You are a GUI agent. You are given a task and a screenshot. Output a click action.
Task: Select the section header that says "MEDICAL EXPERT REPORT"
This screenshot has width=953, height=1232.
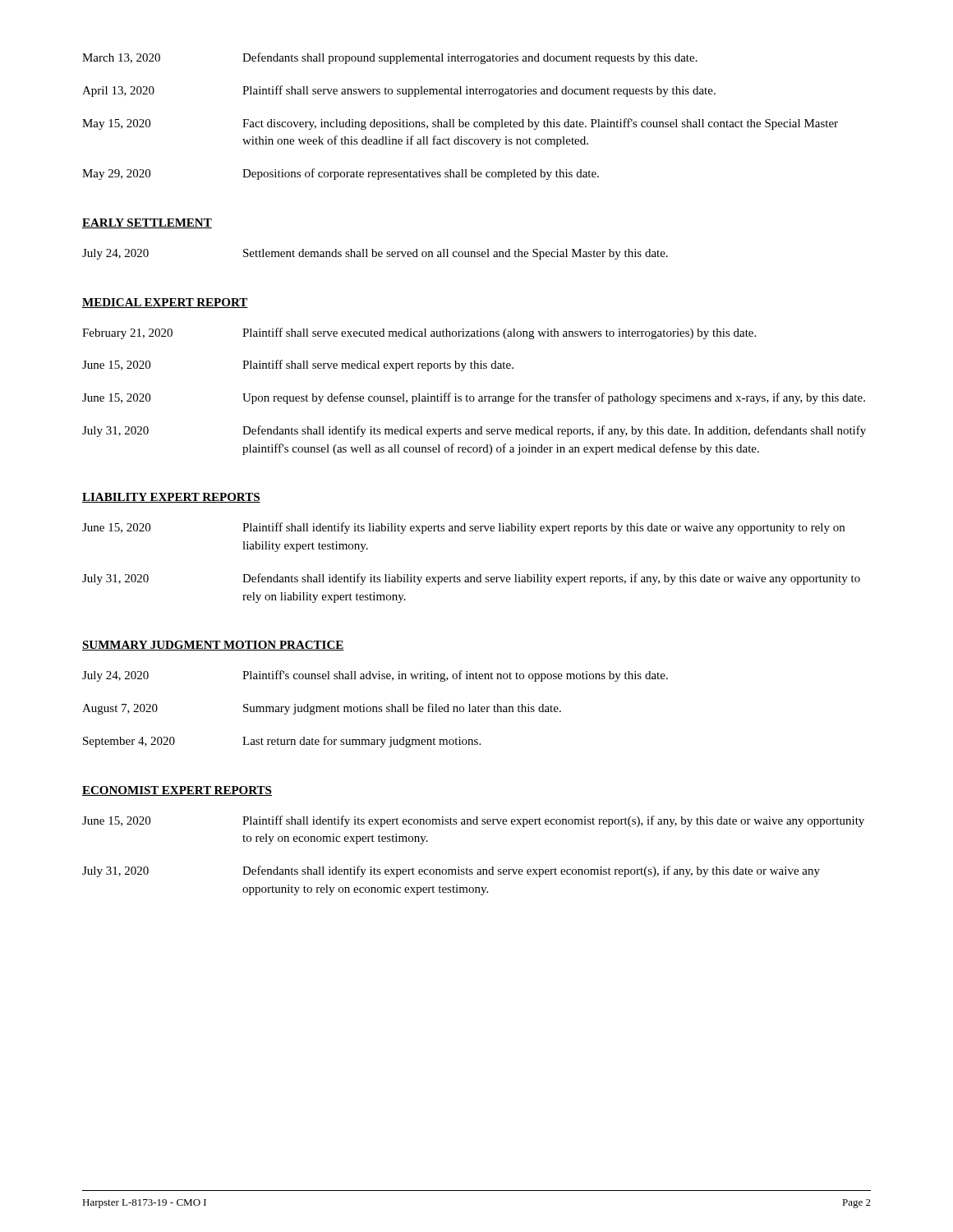pyautogui.click(x=165, y=302)
